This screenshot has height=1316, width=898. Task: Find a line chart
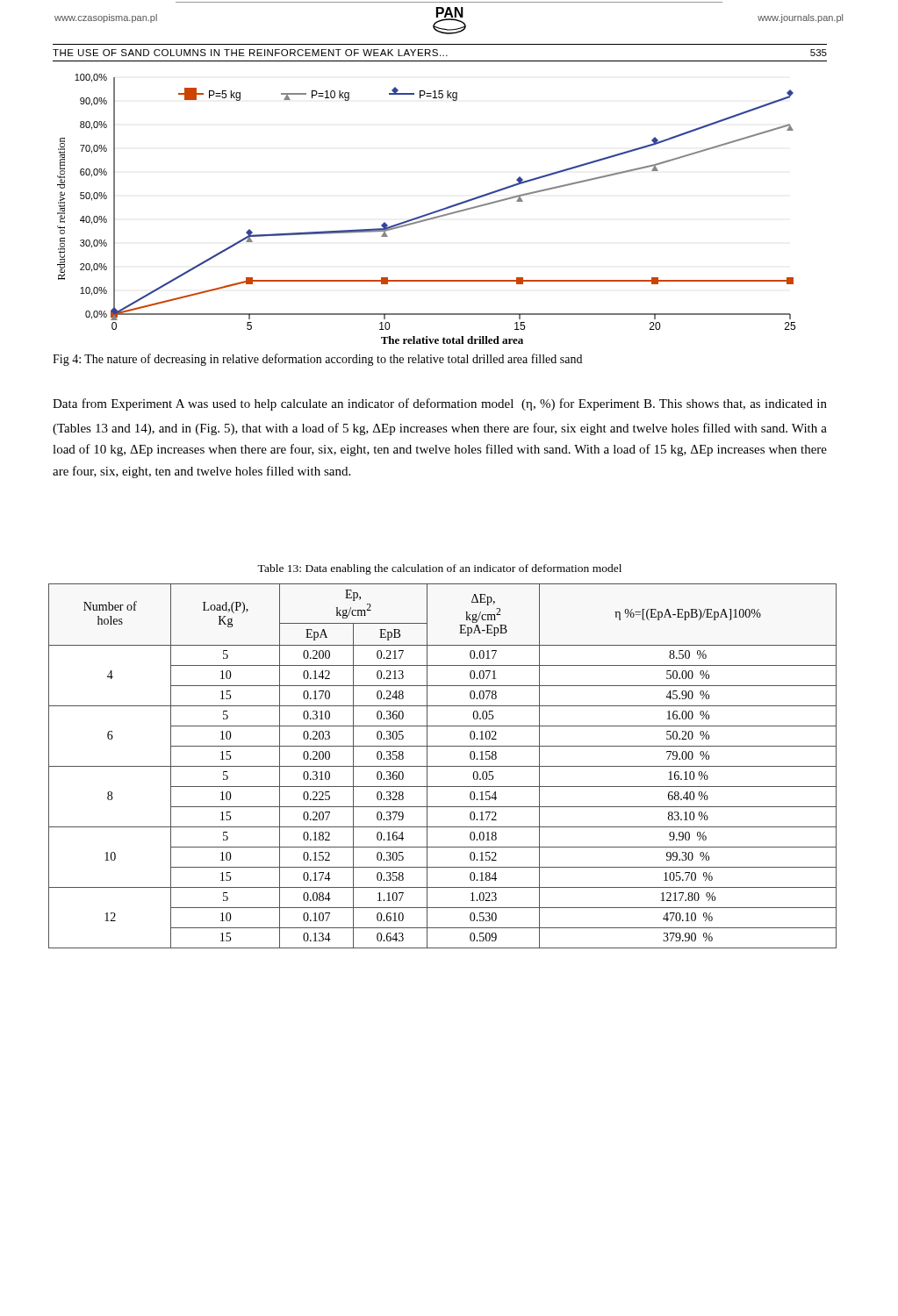(439, 207)
